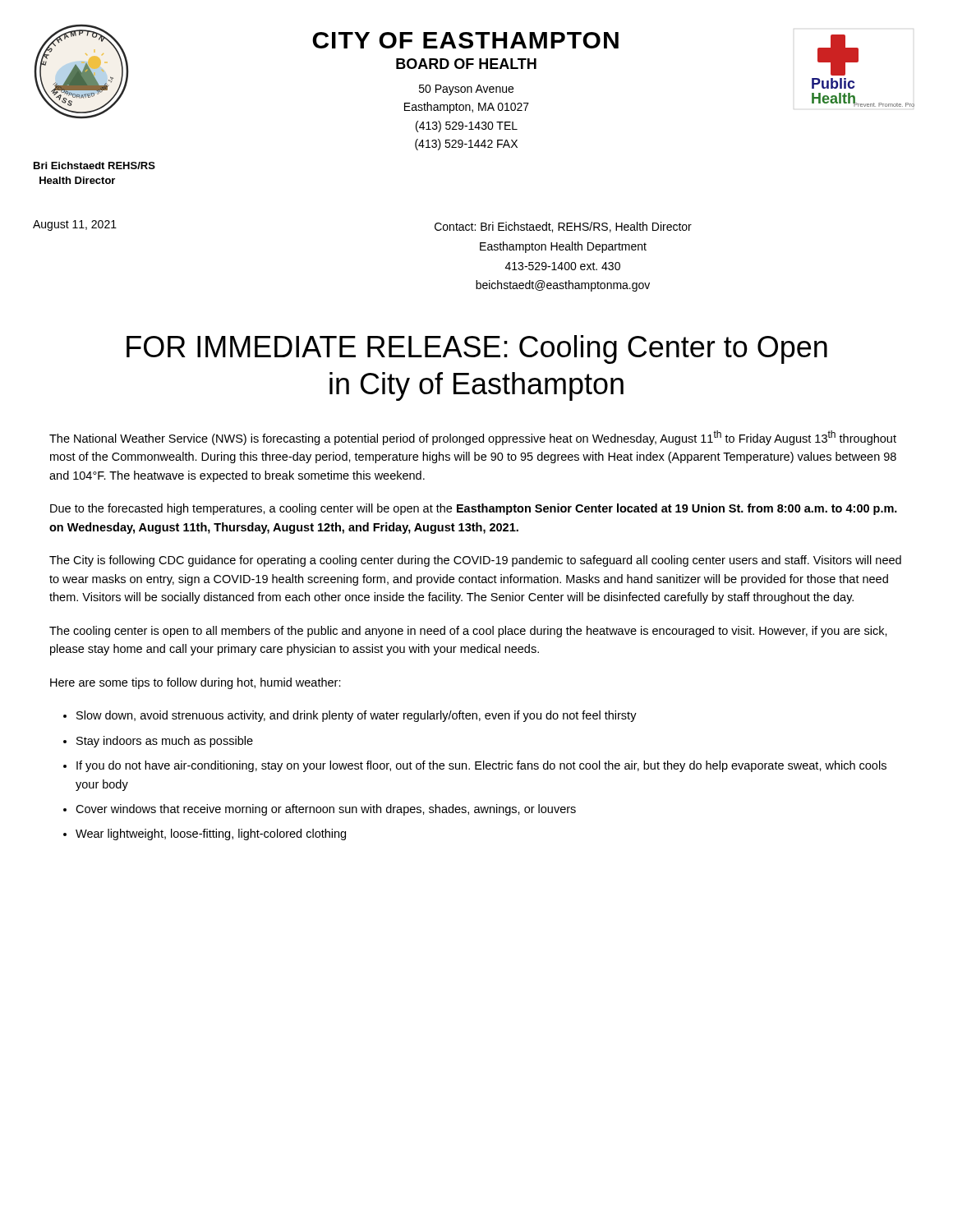Point to the element starting "Stay indoors as much as possible"
Viewport: 953px width, 1232px height.
(164, 740)
